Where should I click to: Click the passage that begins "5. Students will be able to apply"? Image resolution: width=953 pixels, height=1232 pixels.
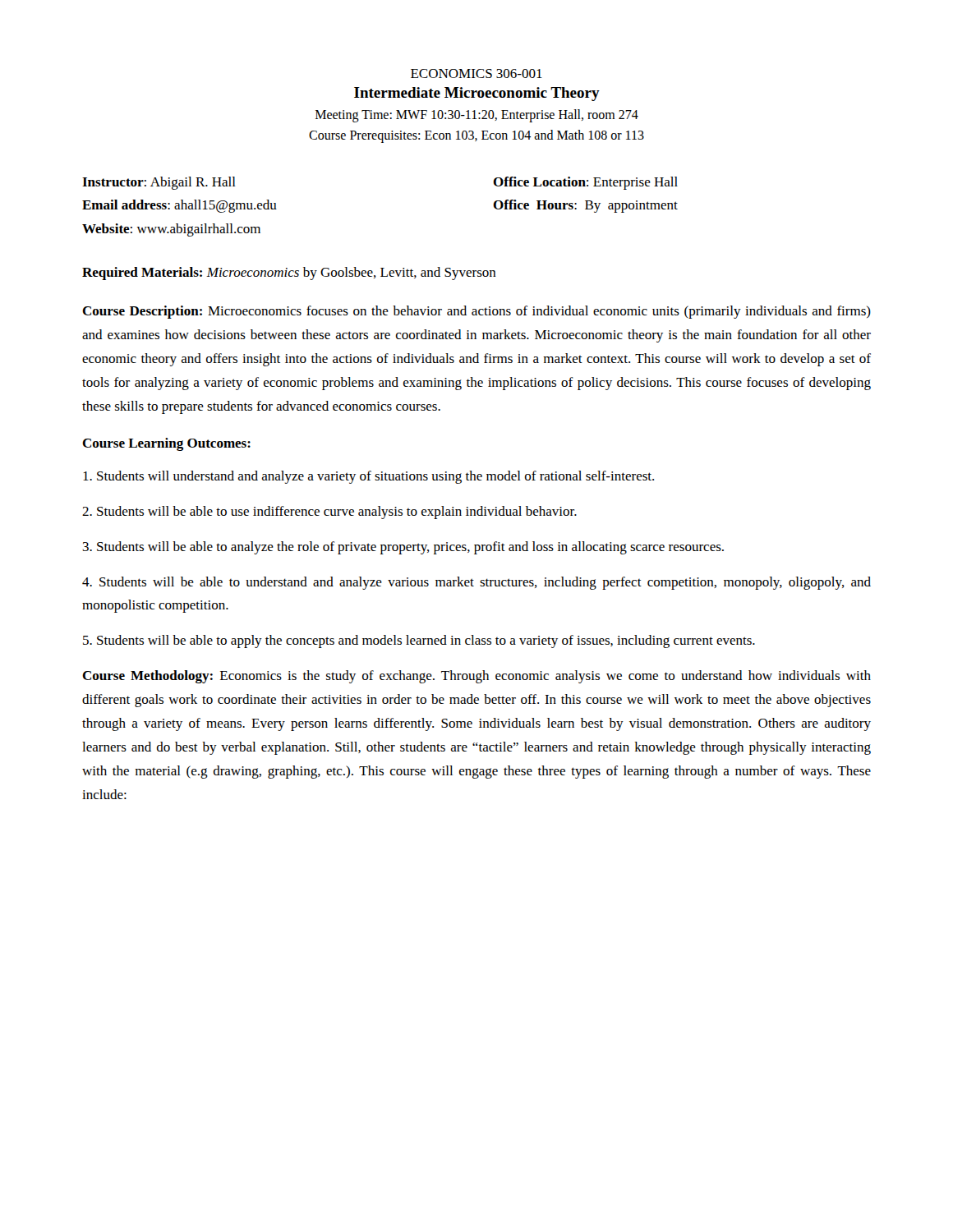pyautogui.click(x=419, y=641)
